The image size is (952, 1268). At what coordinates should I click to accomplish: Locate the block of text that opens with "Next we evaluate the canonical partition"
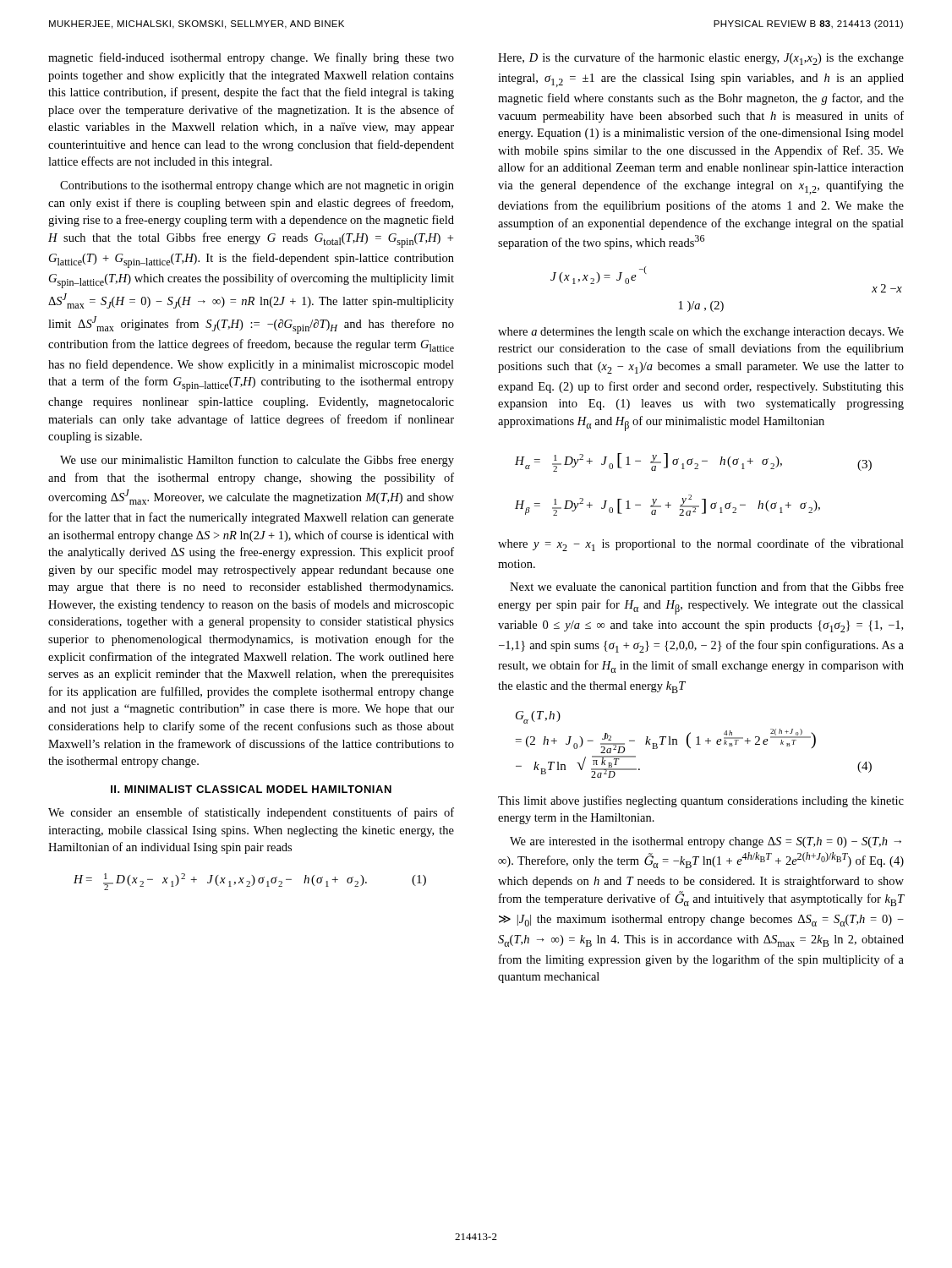click(x=701, y=638)
